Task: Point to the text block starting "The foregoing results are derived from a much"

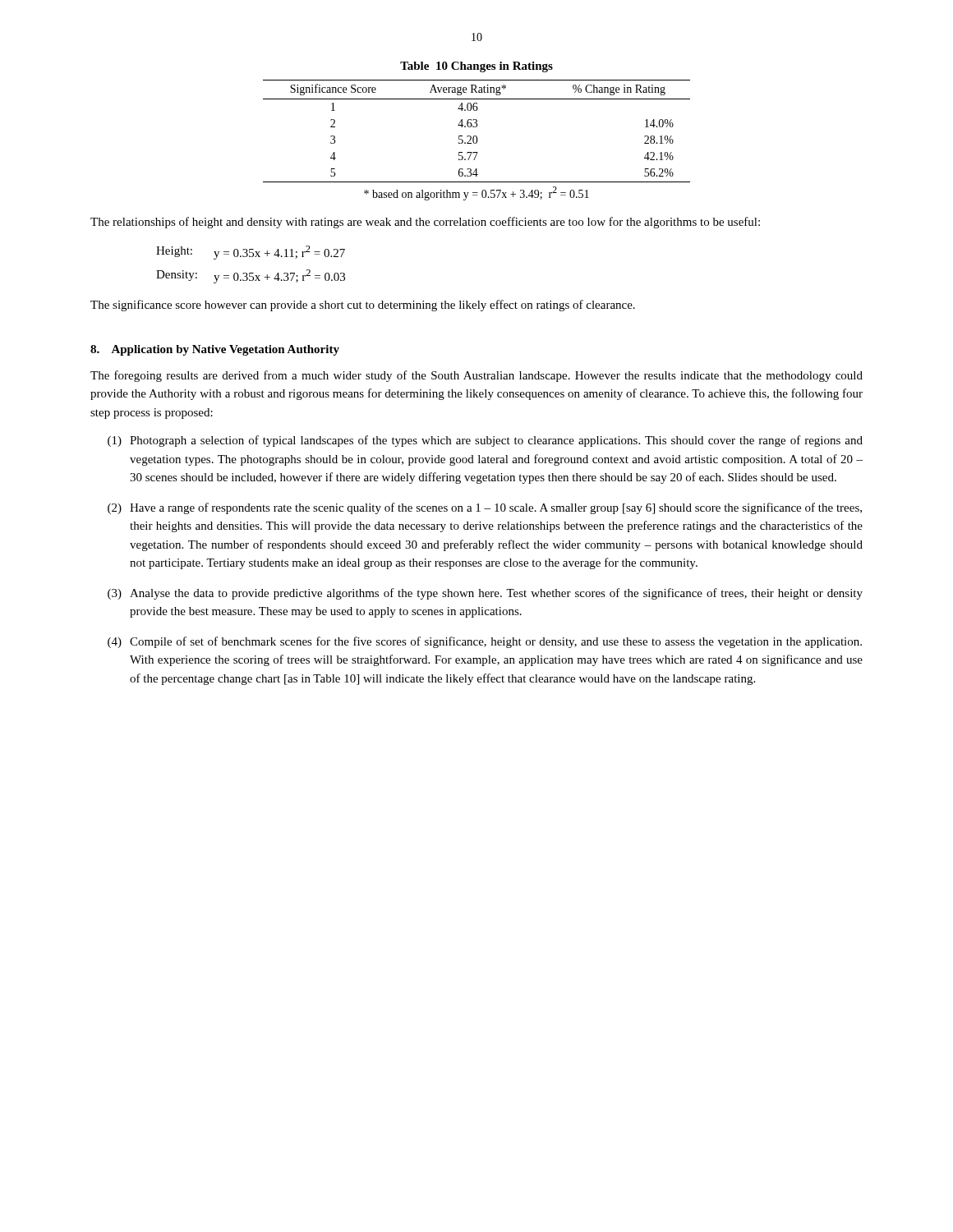Action: pos(476,394)
